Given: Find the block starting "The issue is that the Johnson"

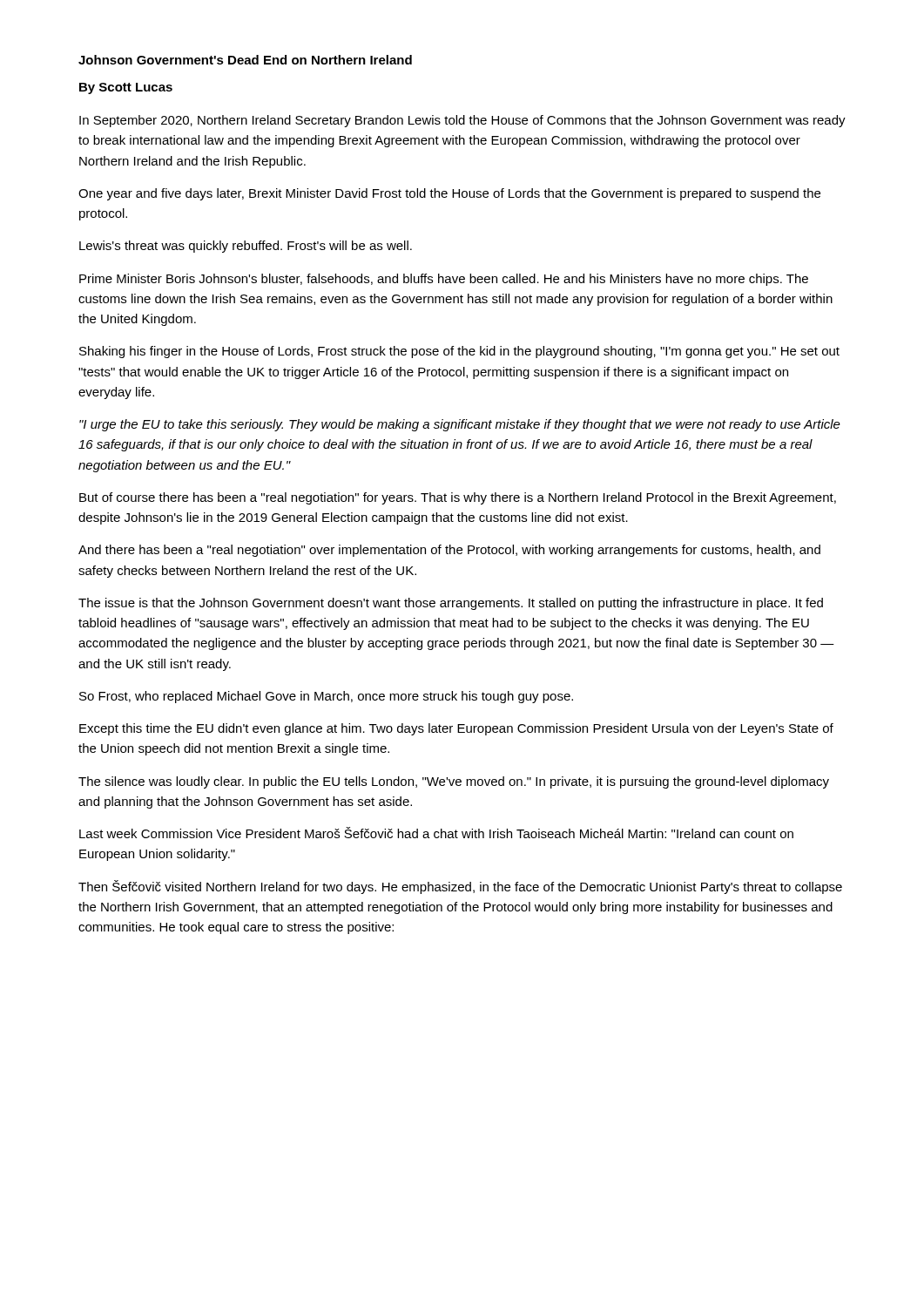Looking at the screenshot, I should [x=456, y=633].
